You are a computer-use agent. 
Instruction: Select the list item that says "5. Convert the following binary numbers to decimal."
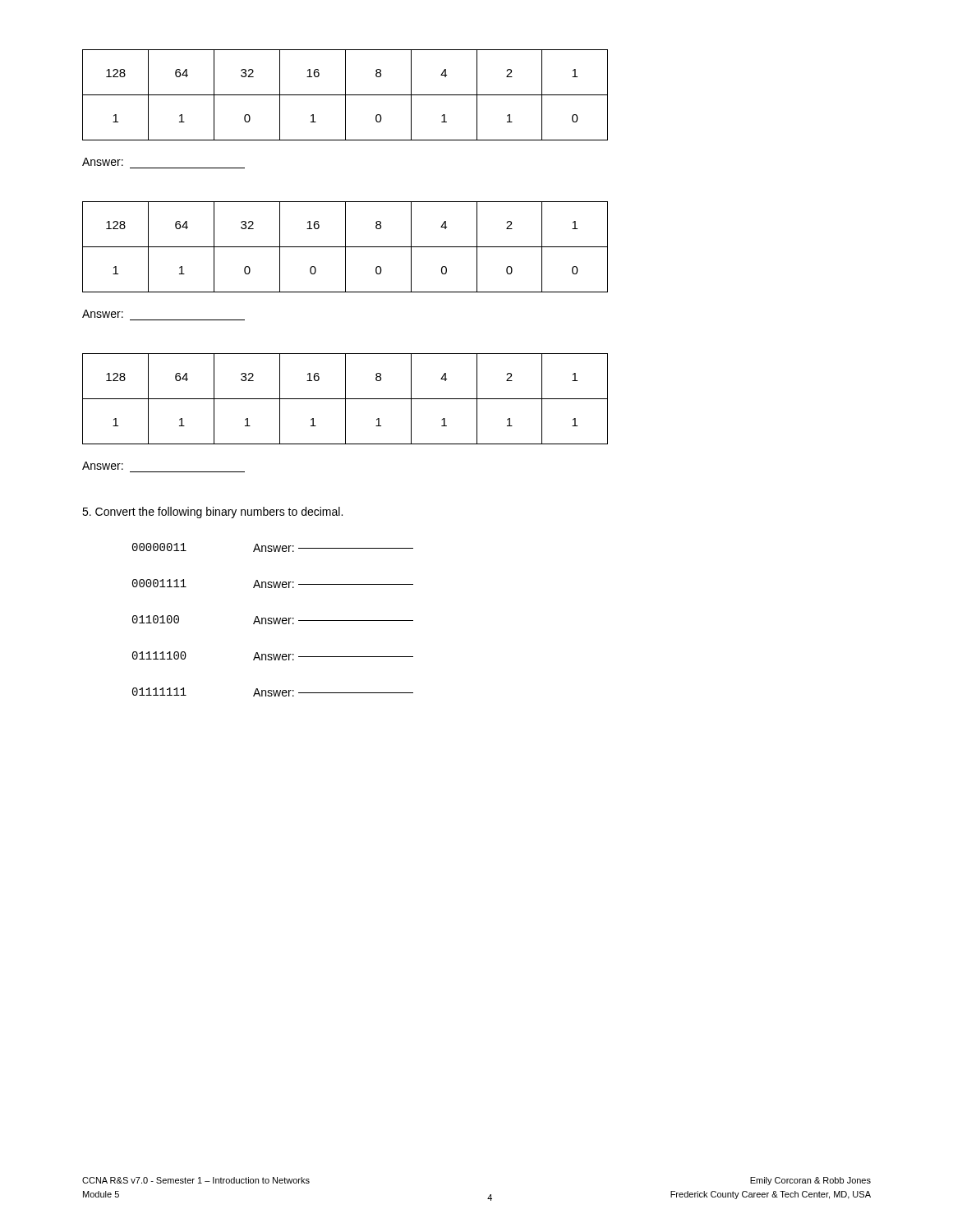[213, 512]
